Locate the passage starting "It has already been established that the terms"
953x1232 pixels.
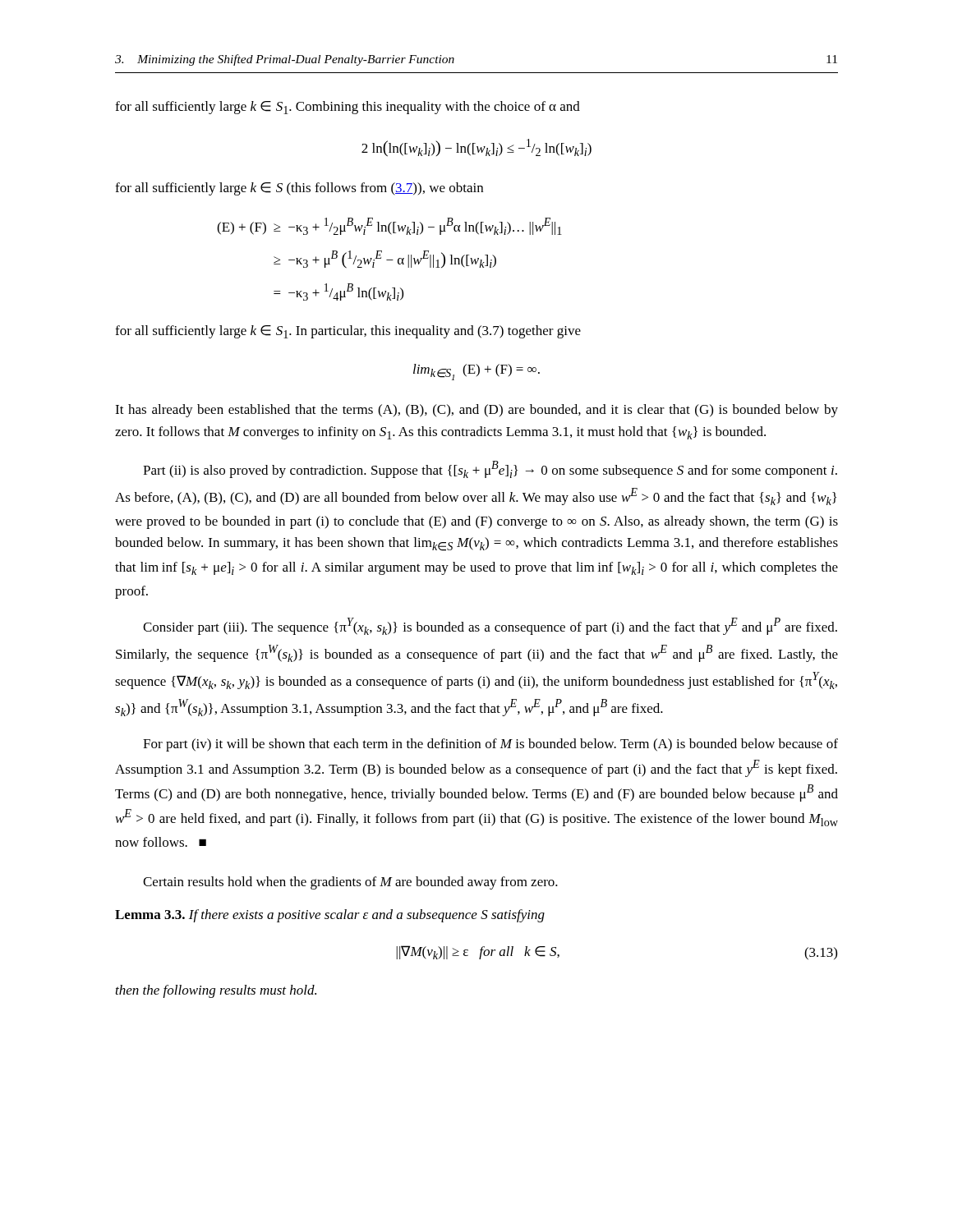476,422
